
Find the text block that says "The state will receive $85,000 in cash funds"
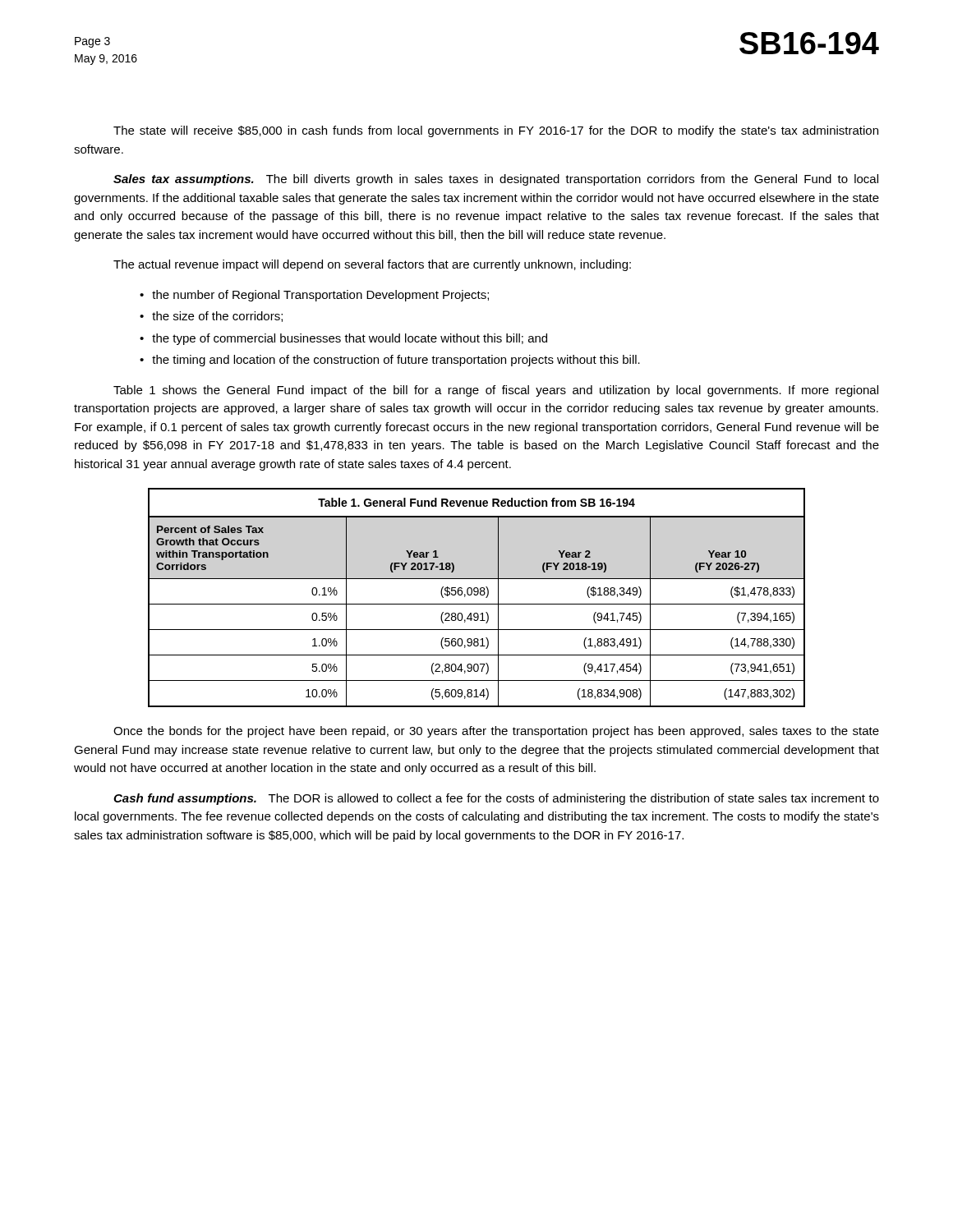click(476, 140)
